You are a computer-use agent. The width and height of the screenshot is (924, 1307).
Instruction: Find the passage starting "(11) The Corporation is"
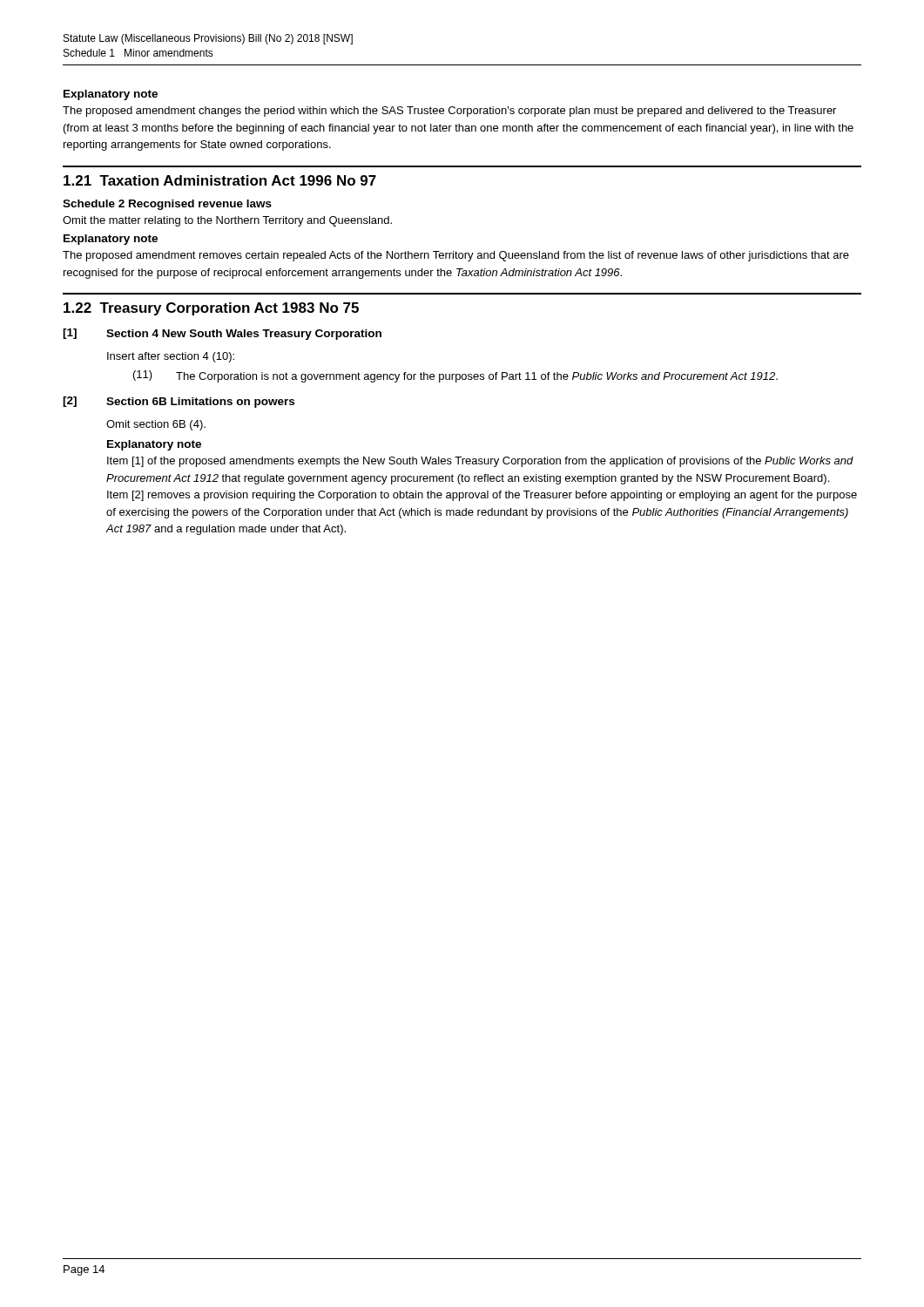coord(497,377)
